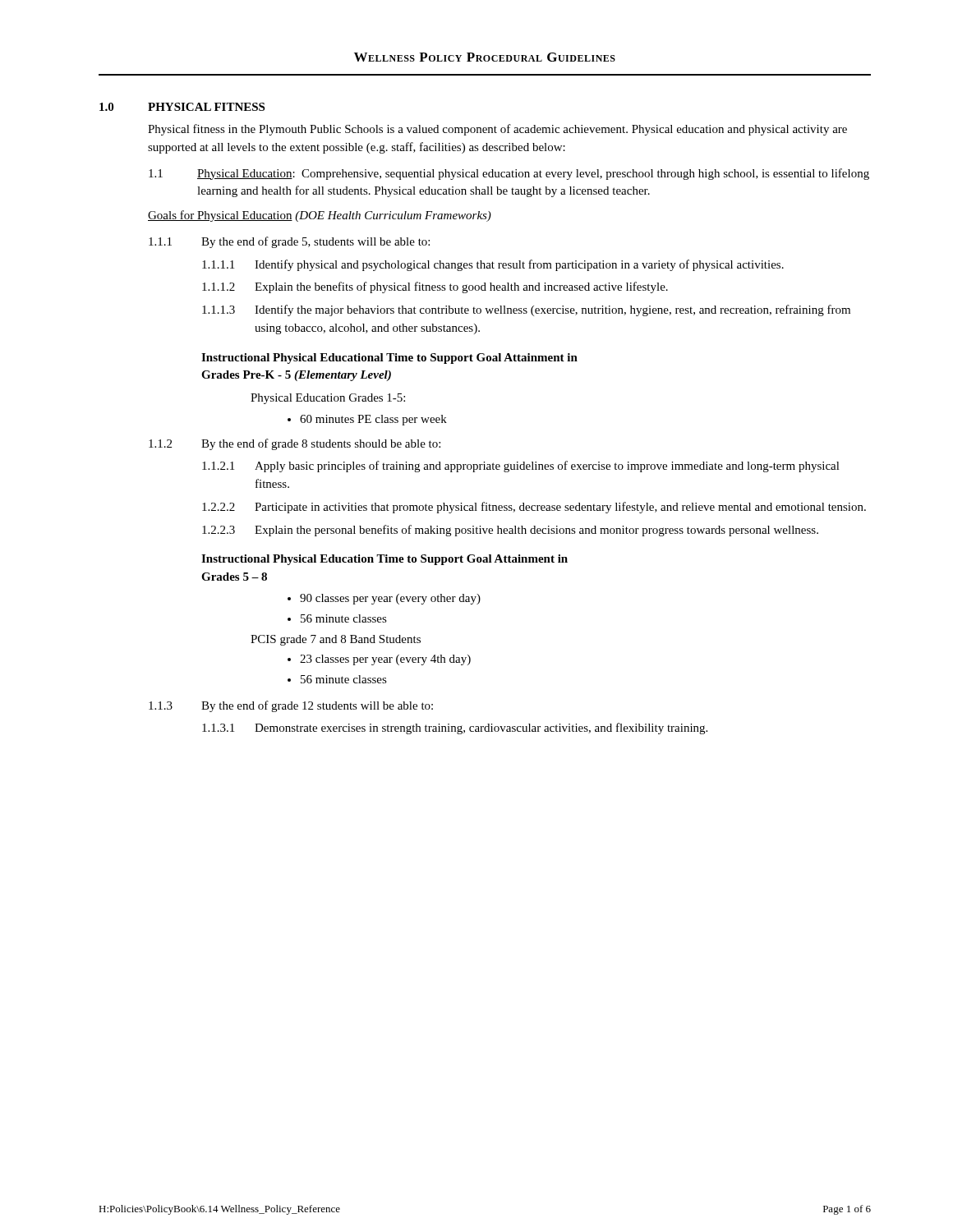Find the block on this page that starts "1.1 By the end"
This screenshot has height=1232, width=953.
(x=289, y=242)
